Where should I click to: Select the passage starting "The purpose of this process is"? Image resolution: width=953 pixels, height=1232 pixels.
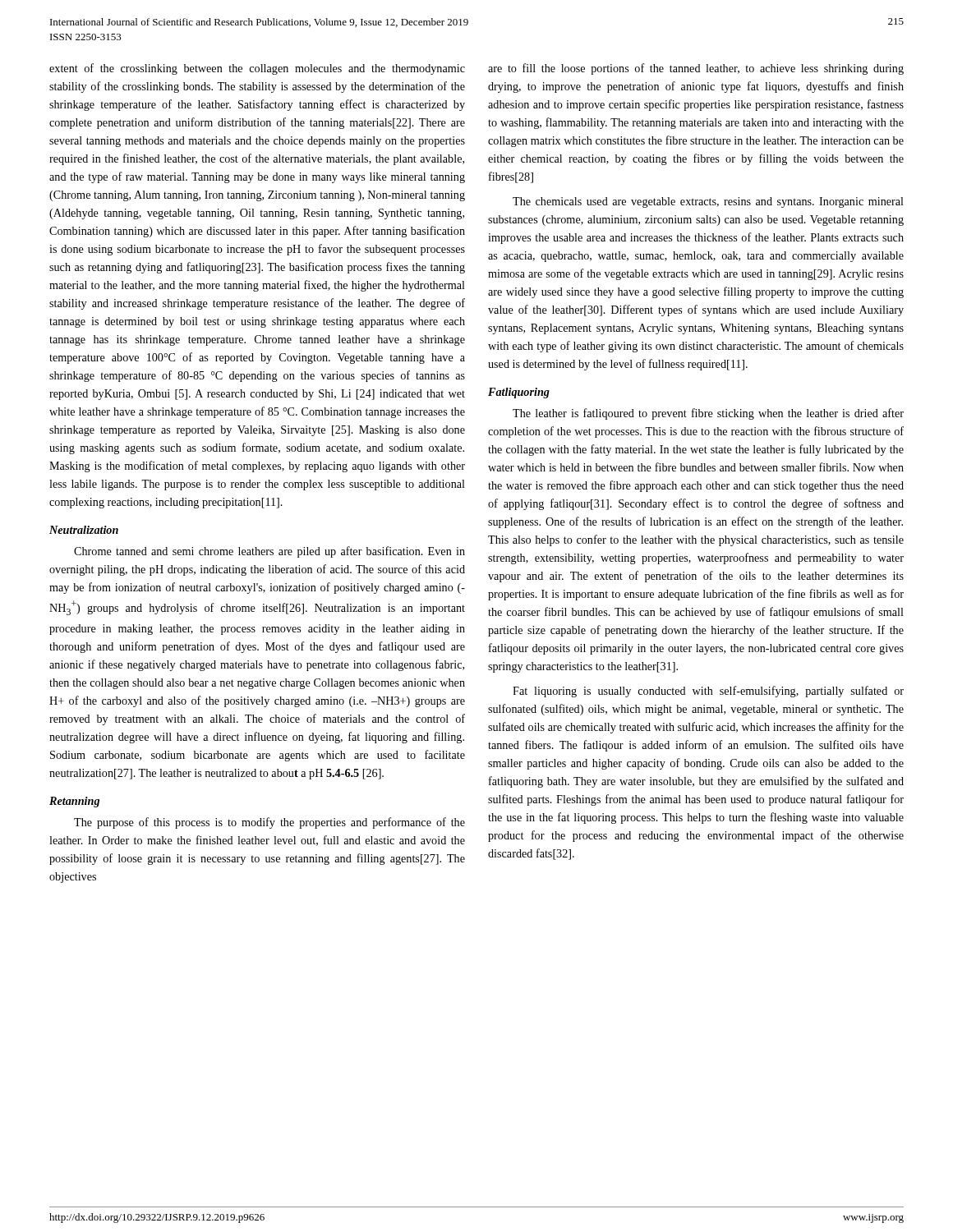(257, 849)
